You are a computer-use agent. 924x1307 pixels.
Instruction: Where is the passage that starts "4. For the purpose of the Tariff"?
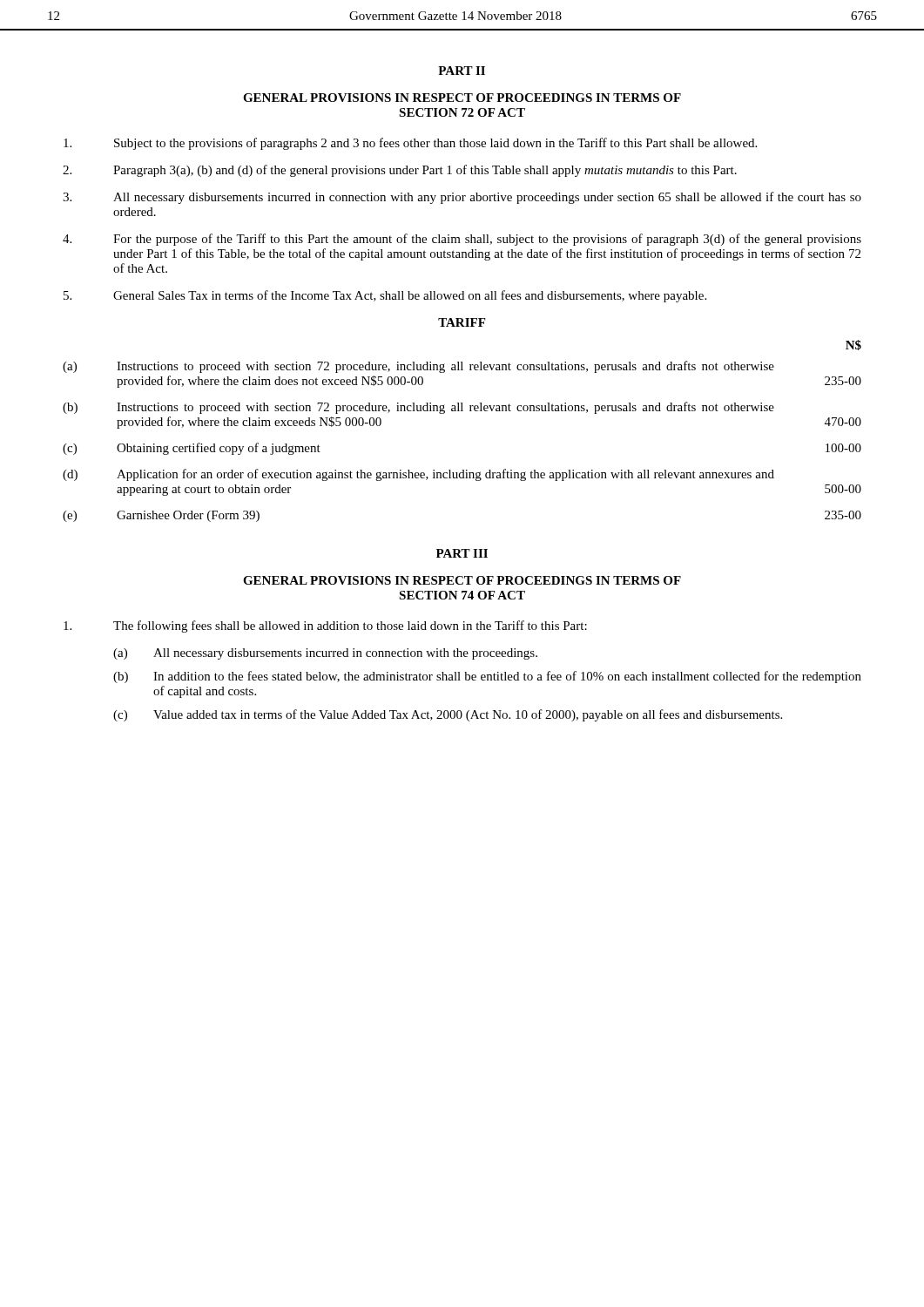462,254
